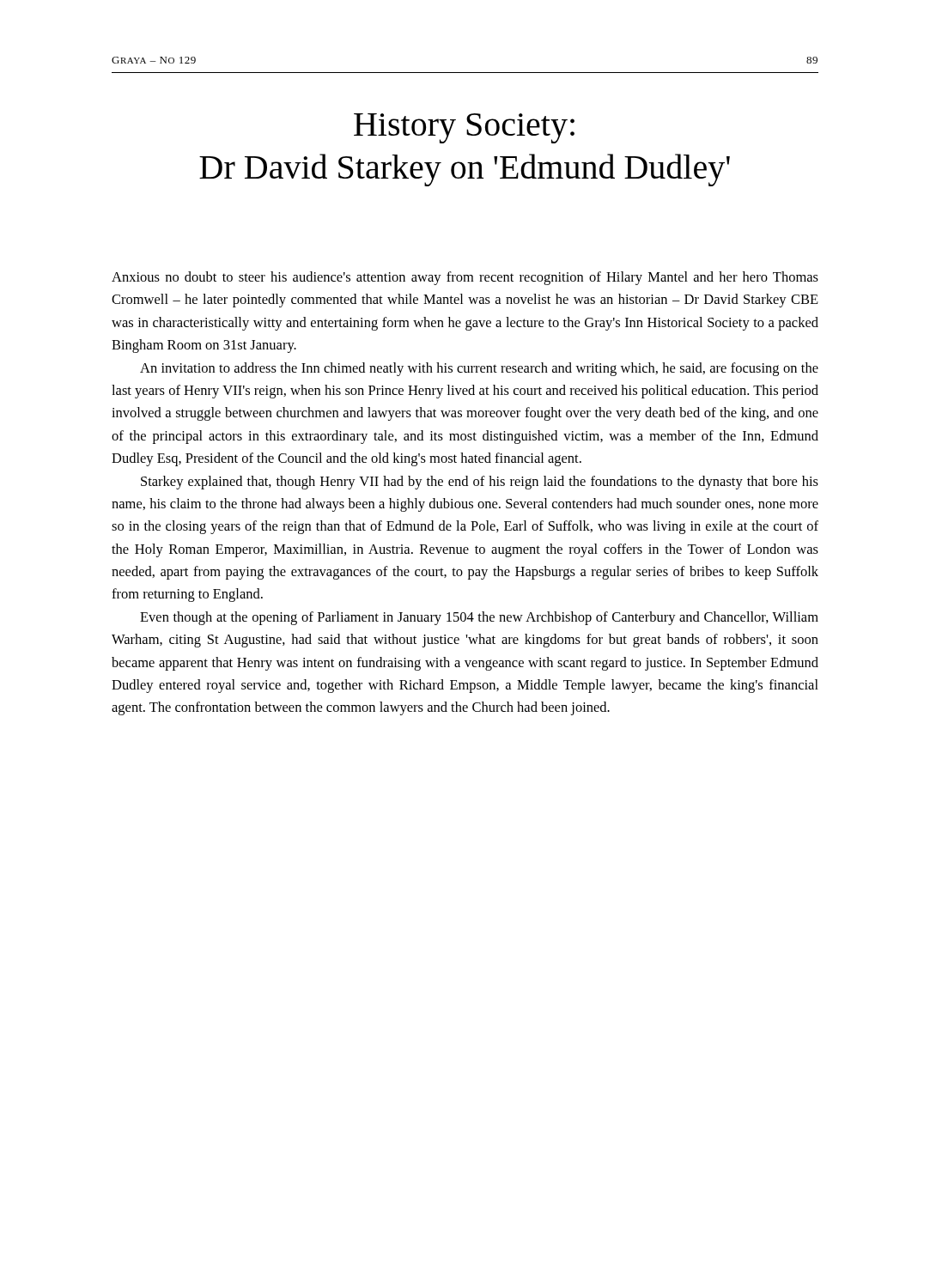Locate the block starting "Anxious no doubt to steer his audience's"

tap(465, 311)
